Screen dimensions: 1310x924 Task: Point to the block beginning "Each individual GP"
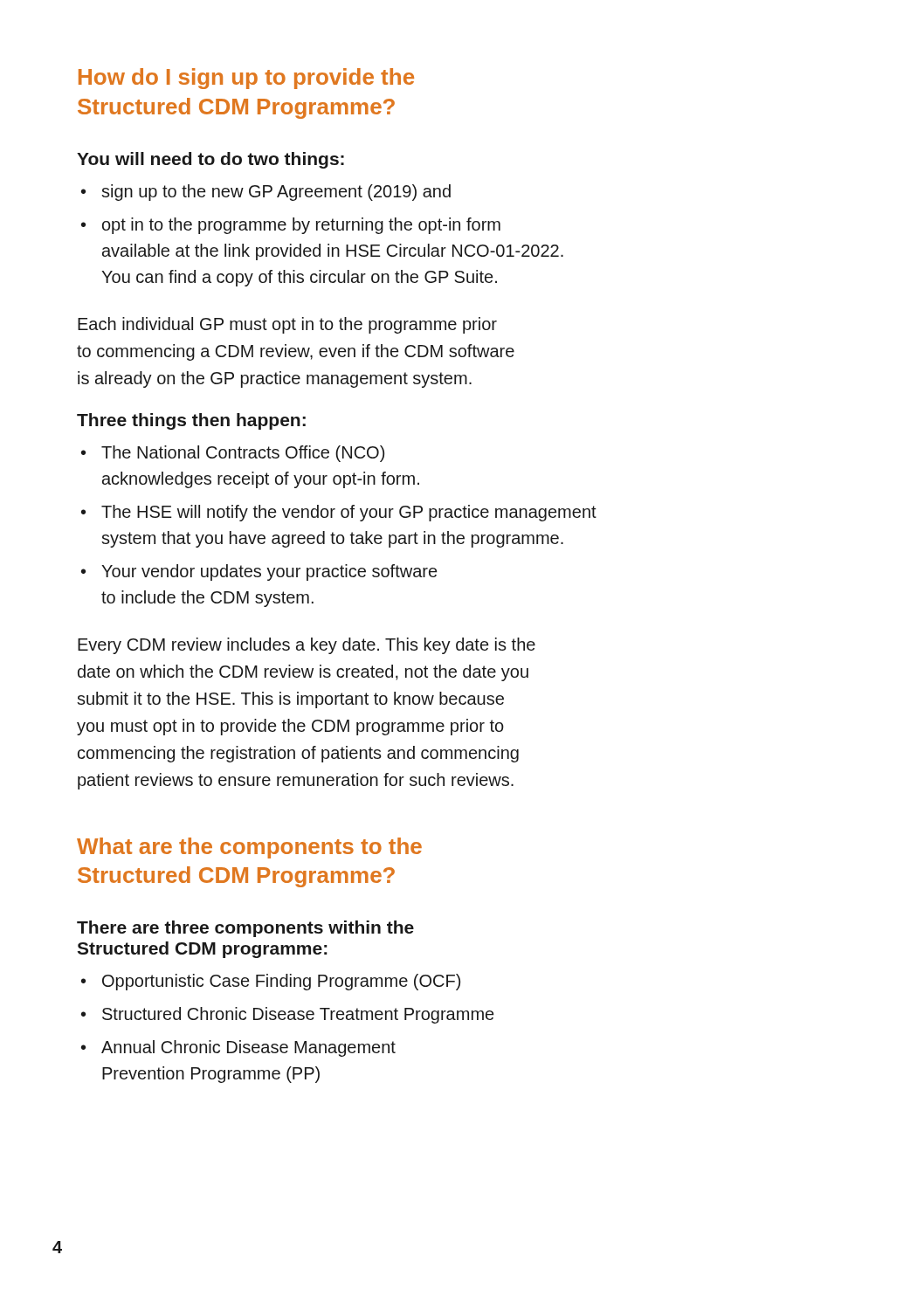point(296,351)
